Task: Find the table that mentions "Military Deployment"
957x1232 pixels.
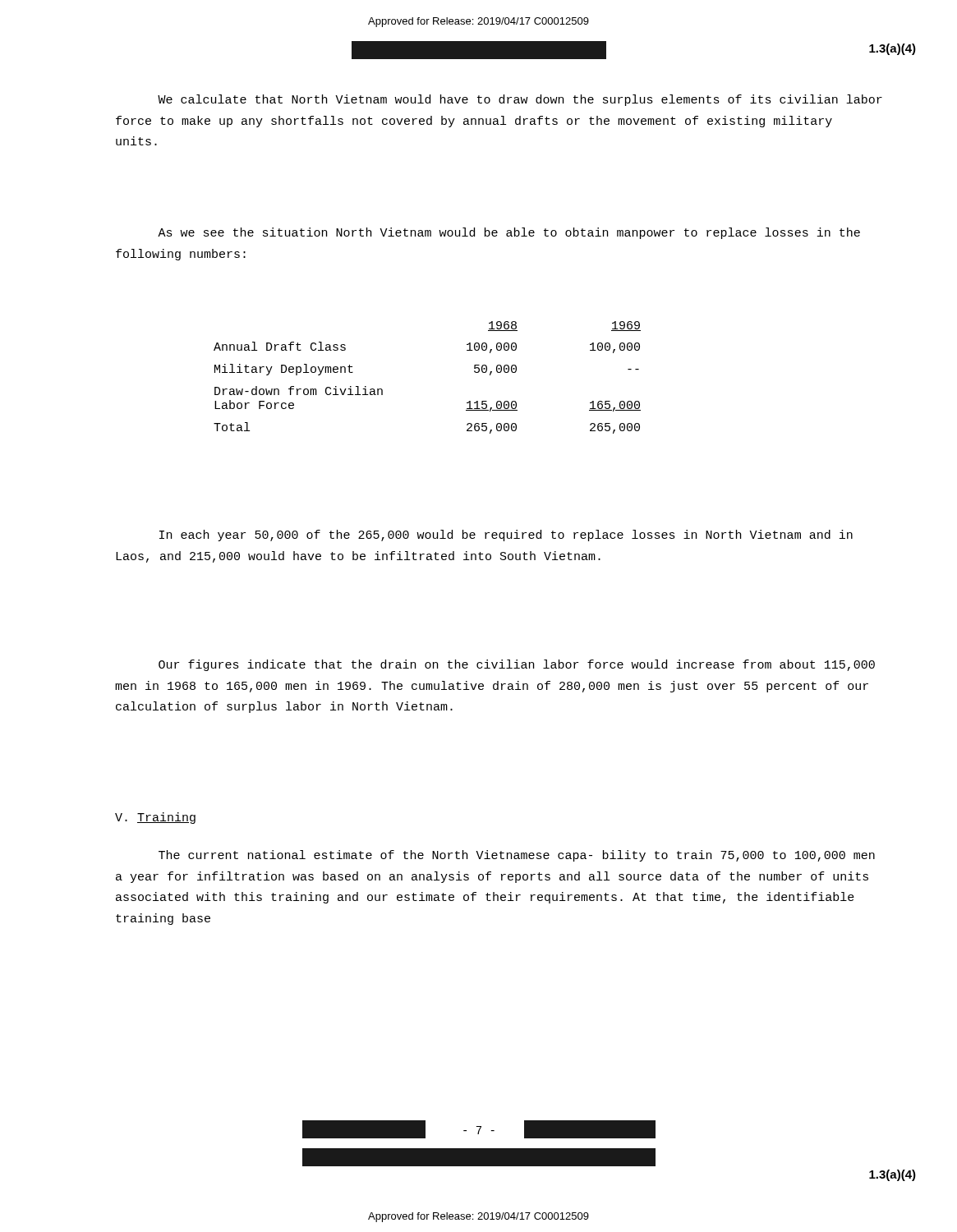Action: tap(524, 378)
